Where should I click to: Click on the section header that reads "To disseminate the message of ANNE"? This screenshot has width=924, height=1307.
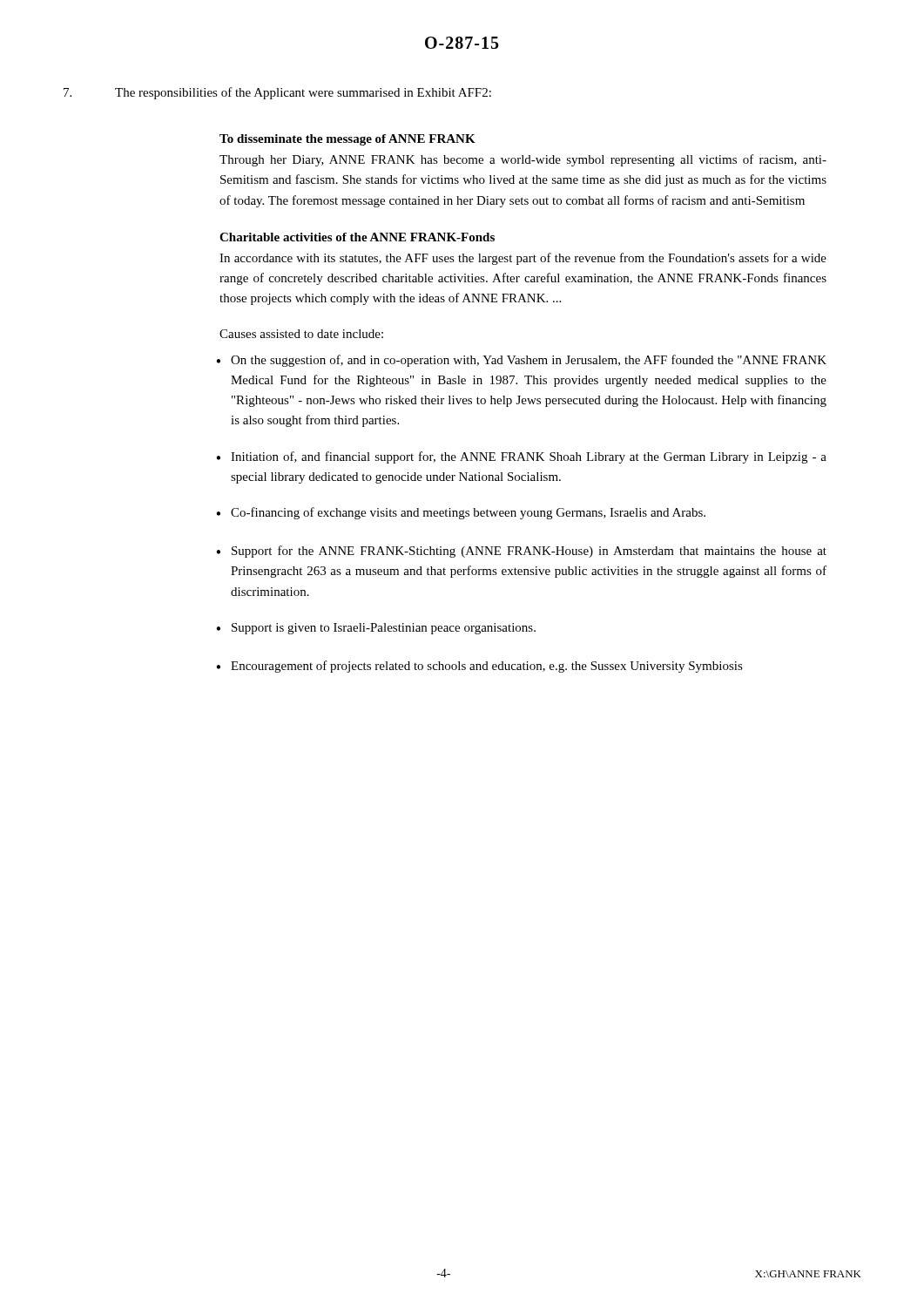(347, 139)
